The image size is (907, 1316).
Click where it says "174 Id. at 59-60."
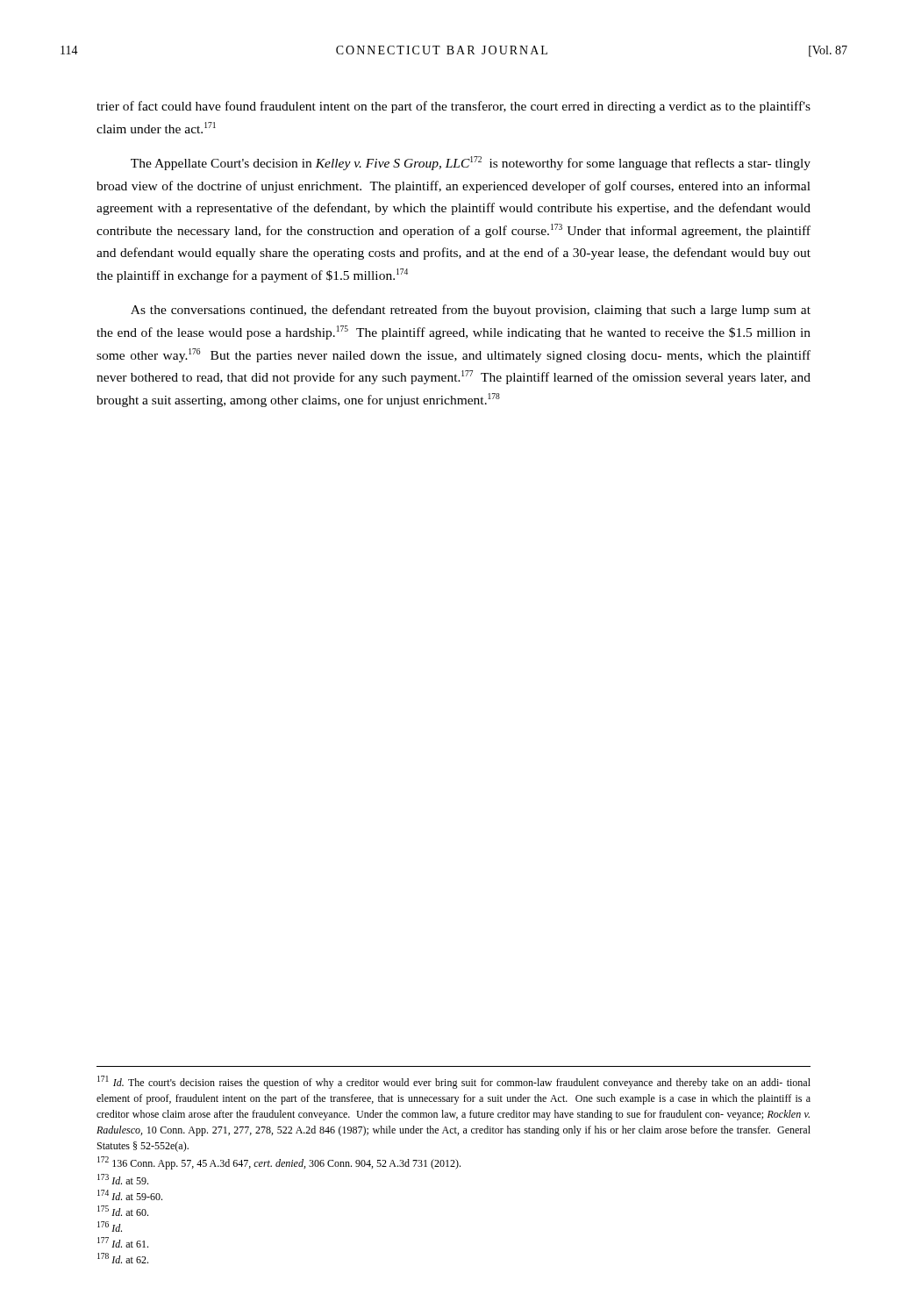130,1196
